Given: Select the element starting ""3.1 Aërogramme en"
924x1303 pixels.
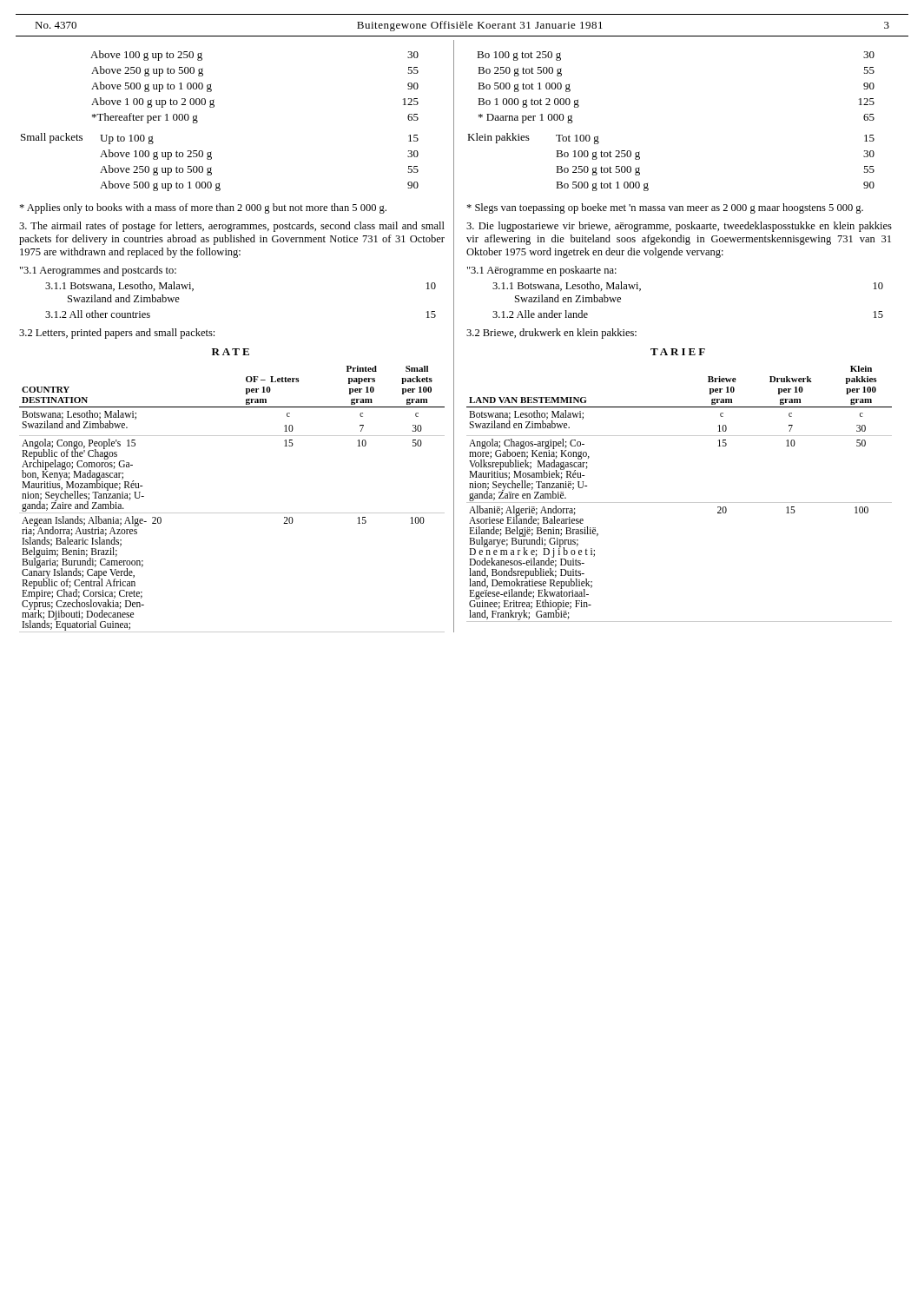Looking at the screenshot, I should [x=542, y=270].
